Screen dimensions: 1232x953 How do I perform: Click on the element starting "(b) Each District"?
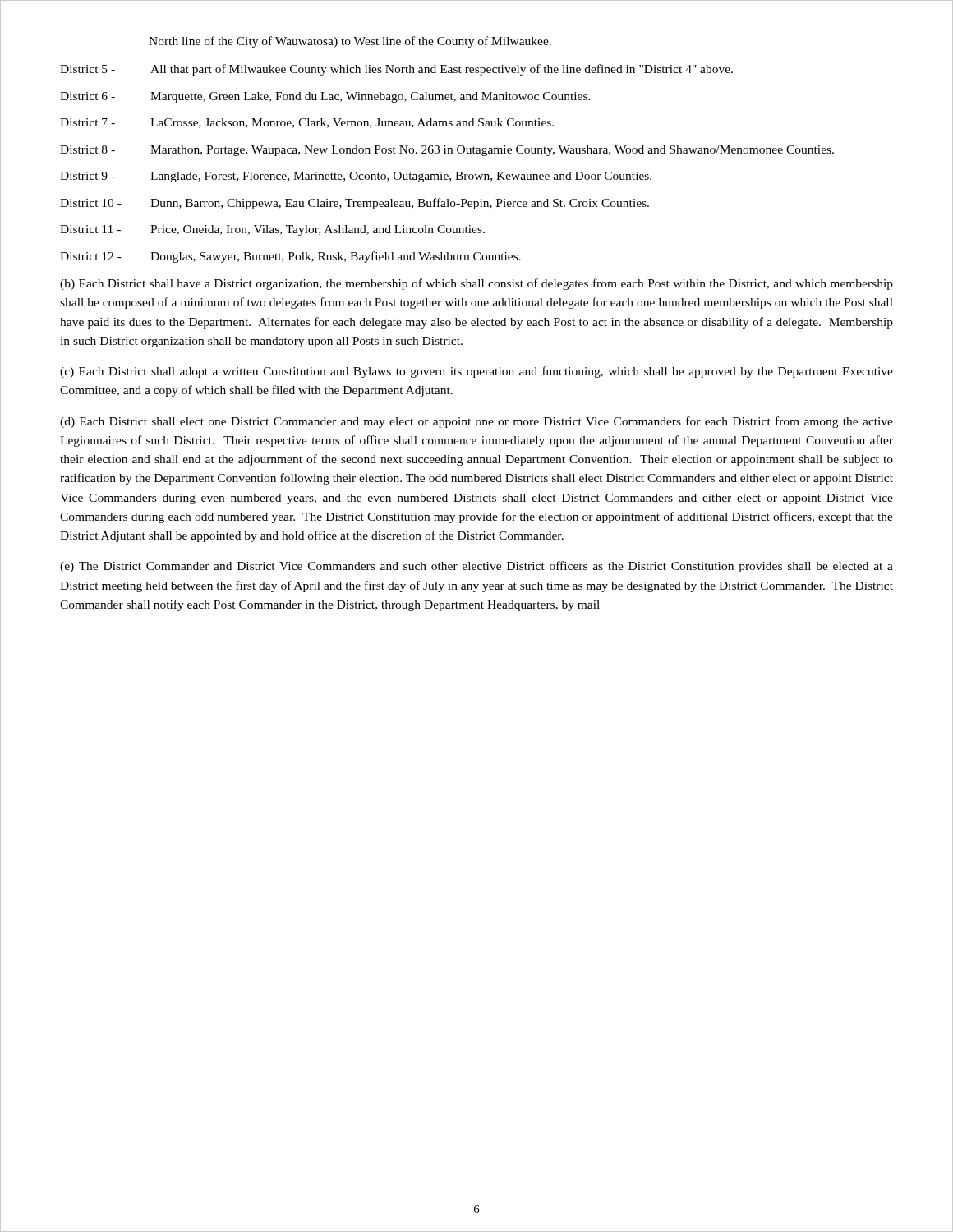476,312
